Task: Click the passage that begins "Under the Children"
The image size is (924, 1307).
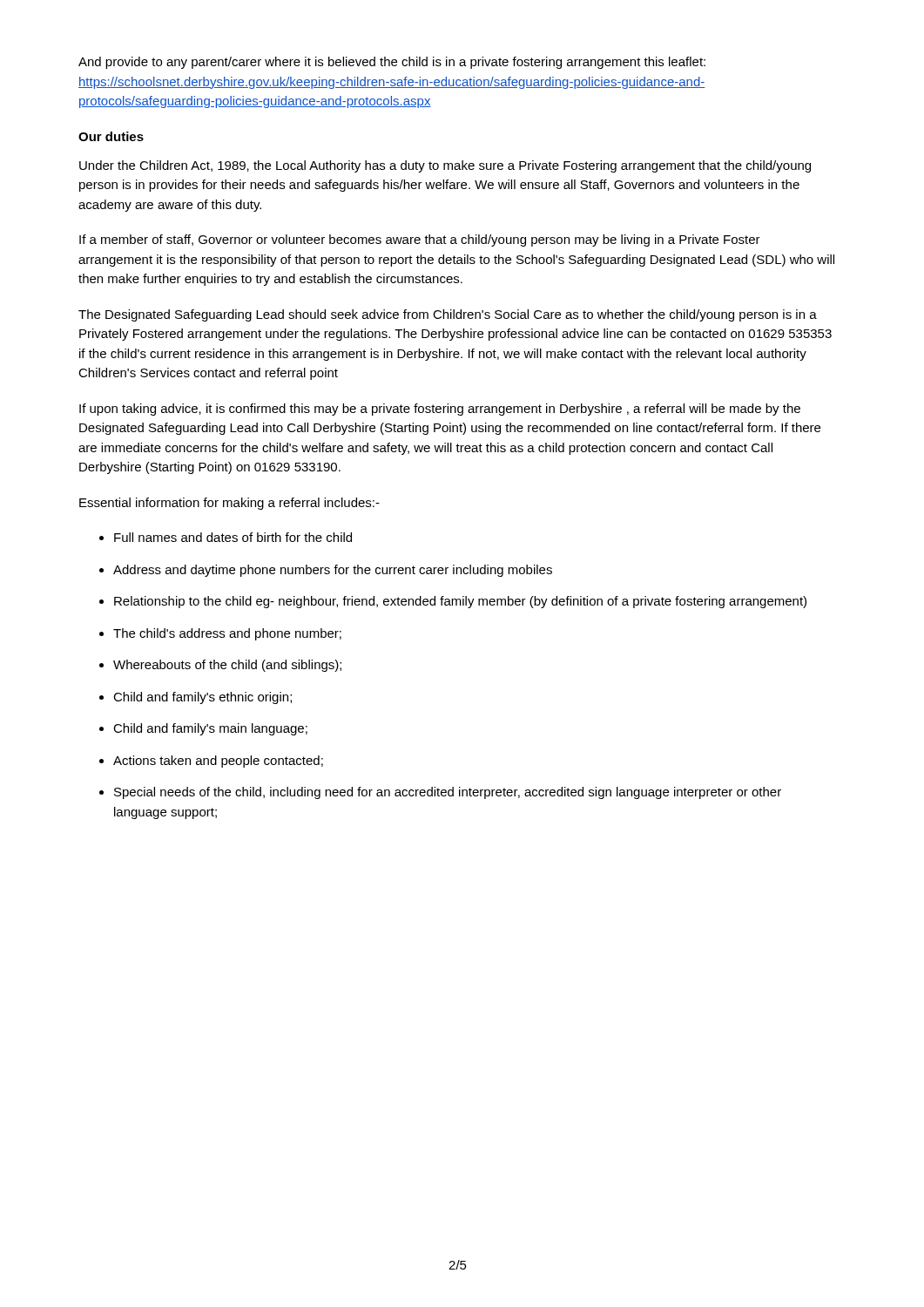Action: click(x=445, y=184)
